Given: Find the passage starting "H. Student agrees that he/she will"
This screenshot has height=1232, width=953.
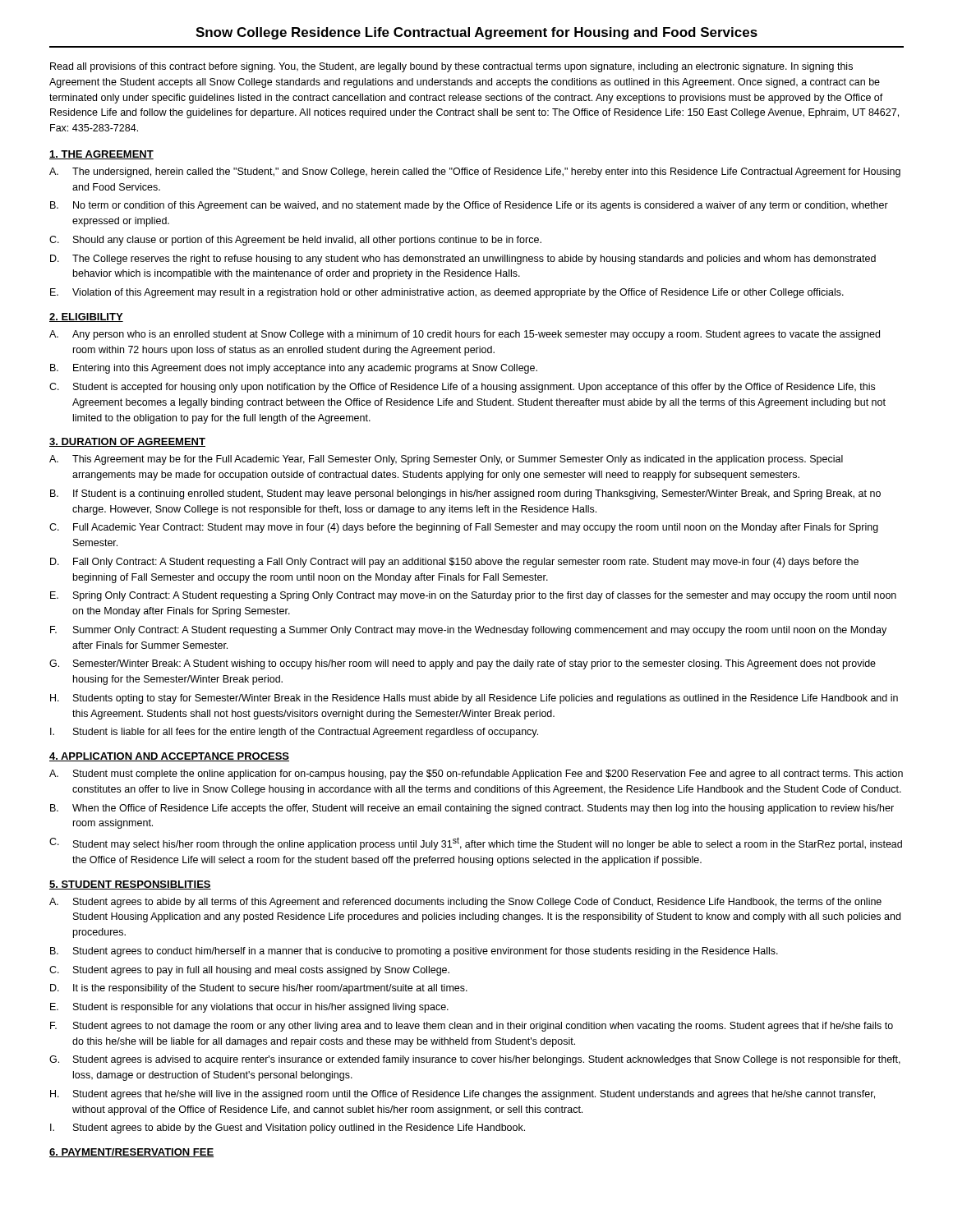Looking at the screenshot, I should [476, 1102].
